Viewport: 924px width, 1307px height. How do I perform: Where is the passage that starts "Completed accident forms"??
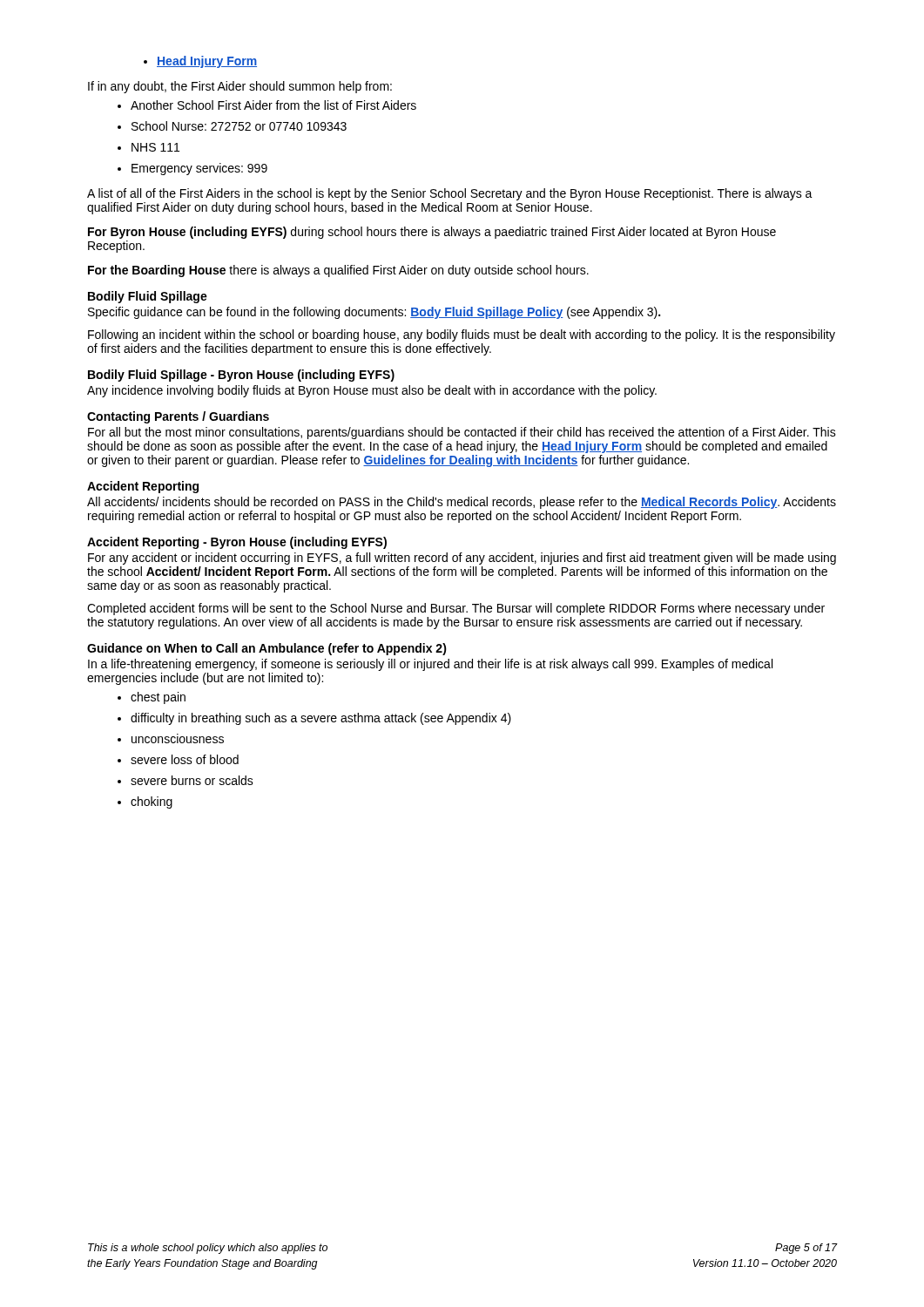pyautogui.click(x=456, y=615)
